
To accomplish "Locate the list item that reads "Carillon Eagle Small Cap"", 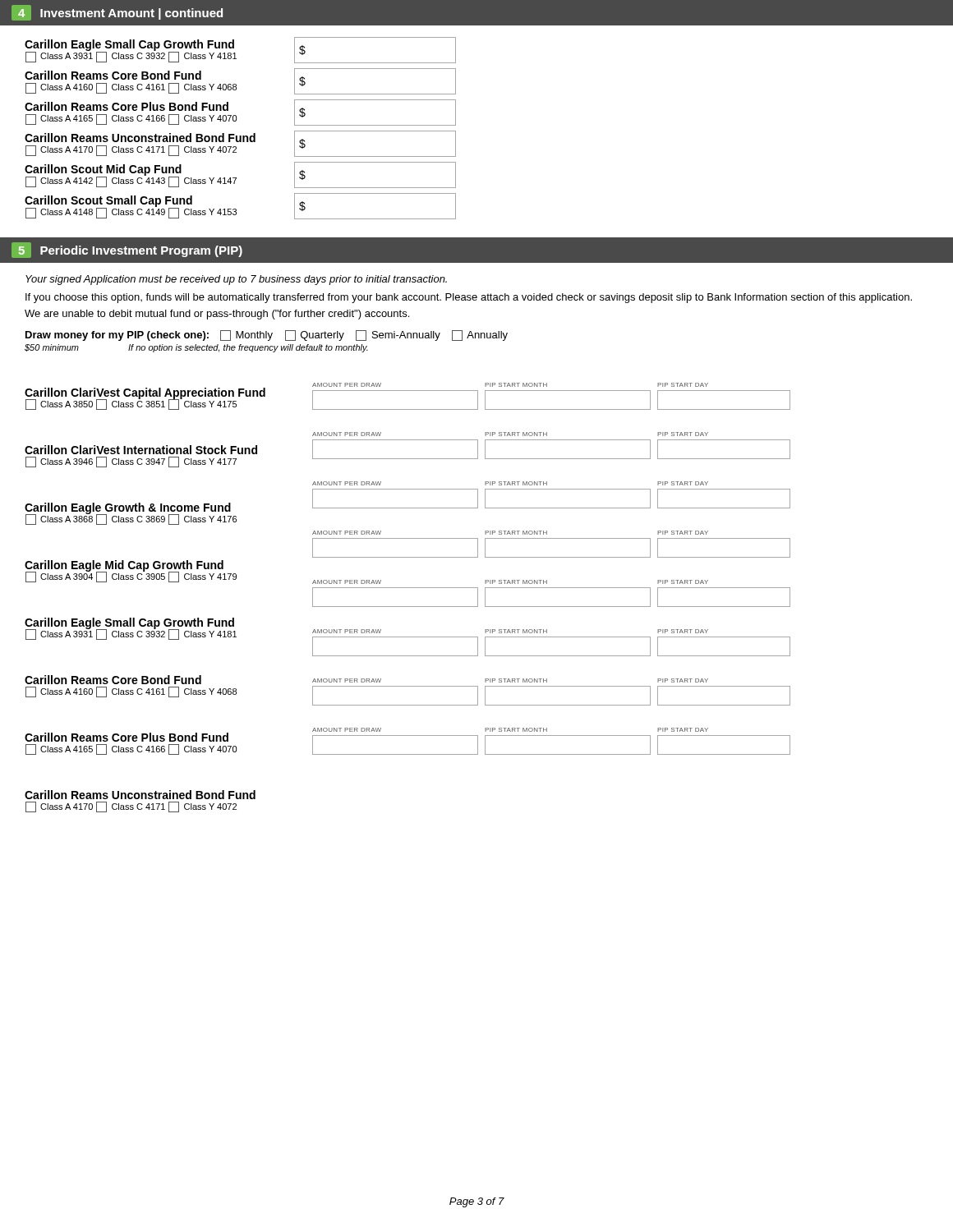I will [164, 628].
